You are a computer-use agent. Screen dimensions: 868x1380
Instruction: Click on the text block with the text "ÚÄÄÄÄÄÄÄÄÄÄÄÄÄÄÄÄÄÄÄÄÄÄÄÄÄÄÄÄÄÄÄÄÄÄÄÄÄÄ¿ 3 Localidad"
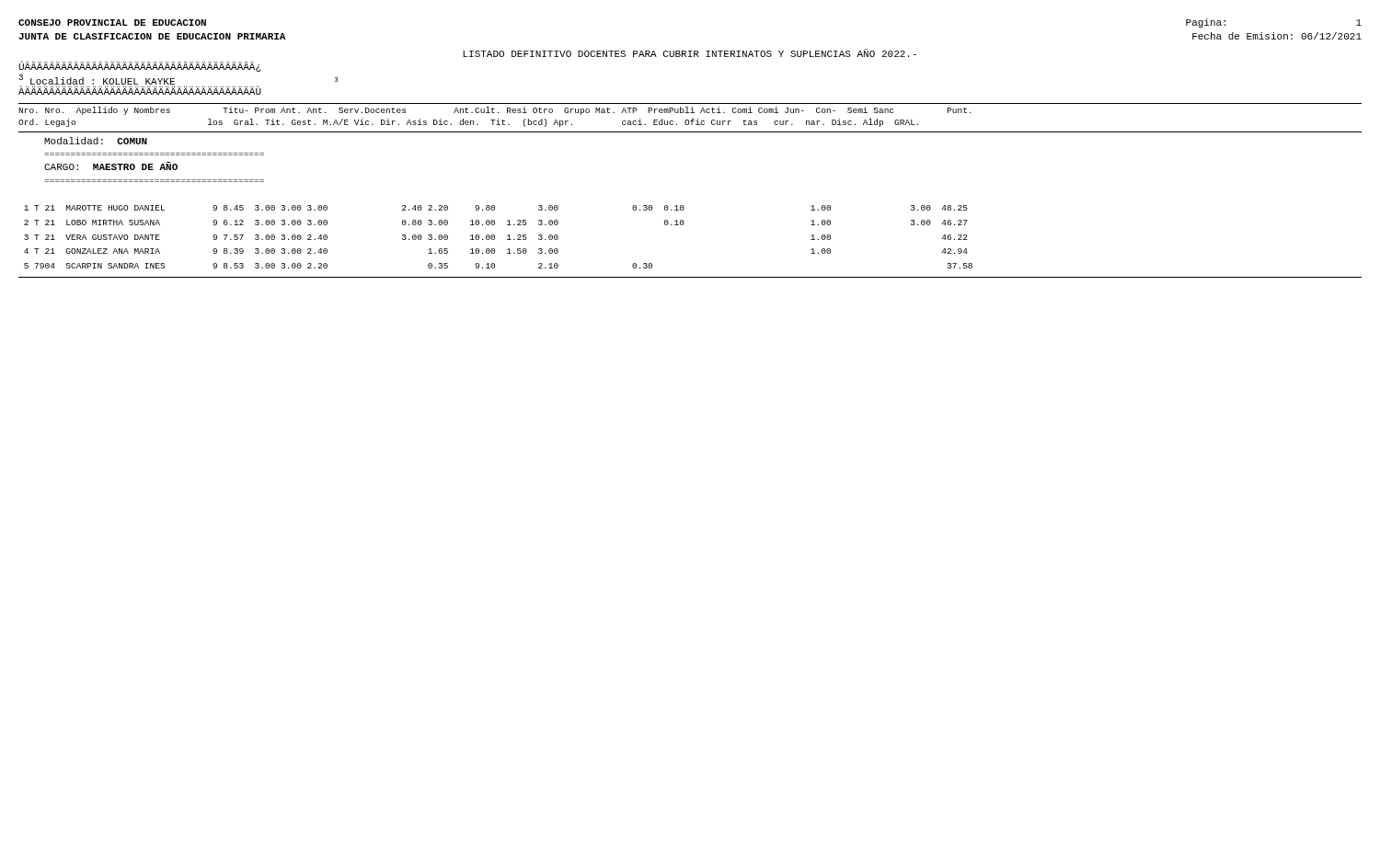coord(179,80)
